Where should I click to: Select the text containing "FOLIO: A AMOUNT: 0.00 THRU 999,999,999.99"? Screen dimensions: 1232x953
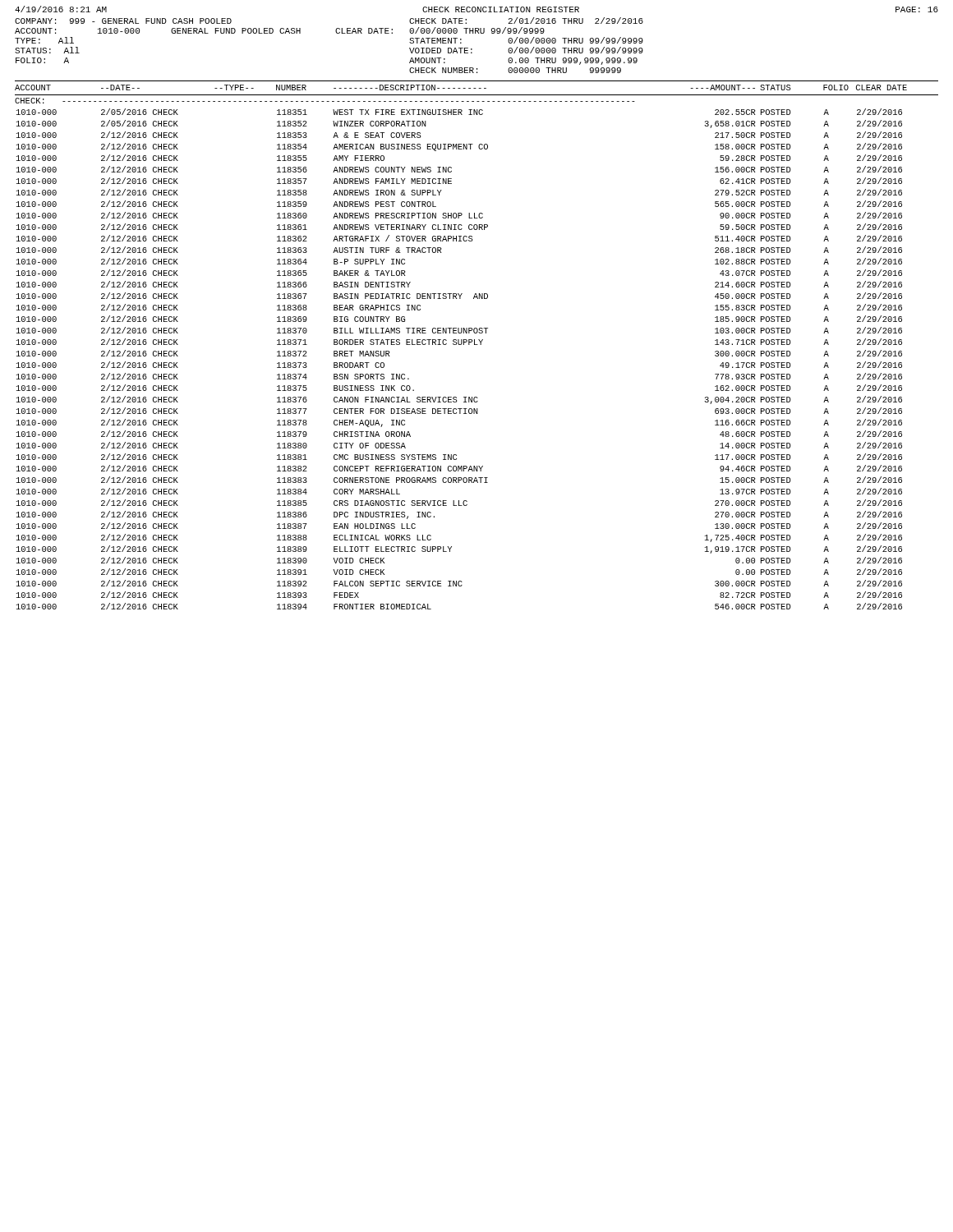click(x=28, y=61)
